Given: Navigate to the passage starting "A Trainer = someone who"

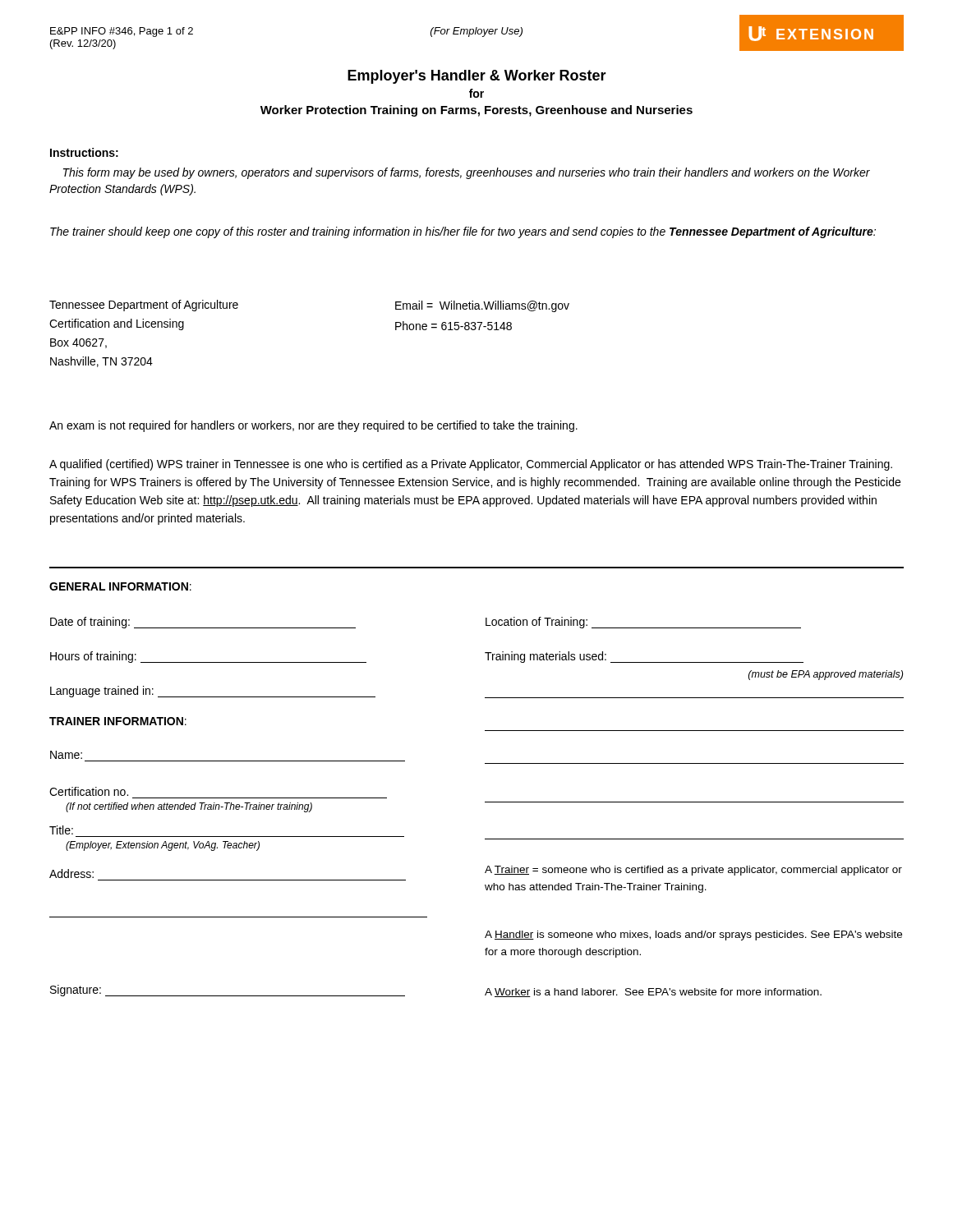Looking at the screenshot, I should point(693,878).
